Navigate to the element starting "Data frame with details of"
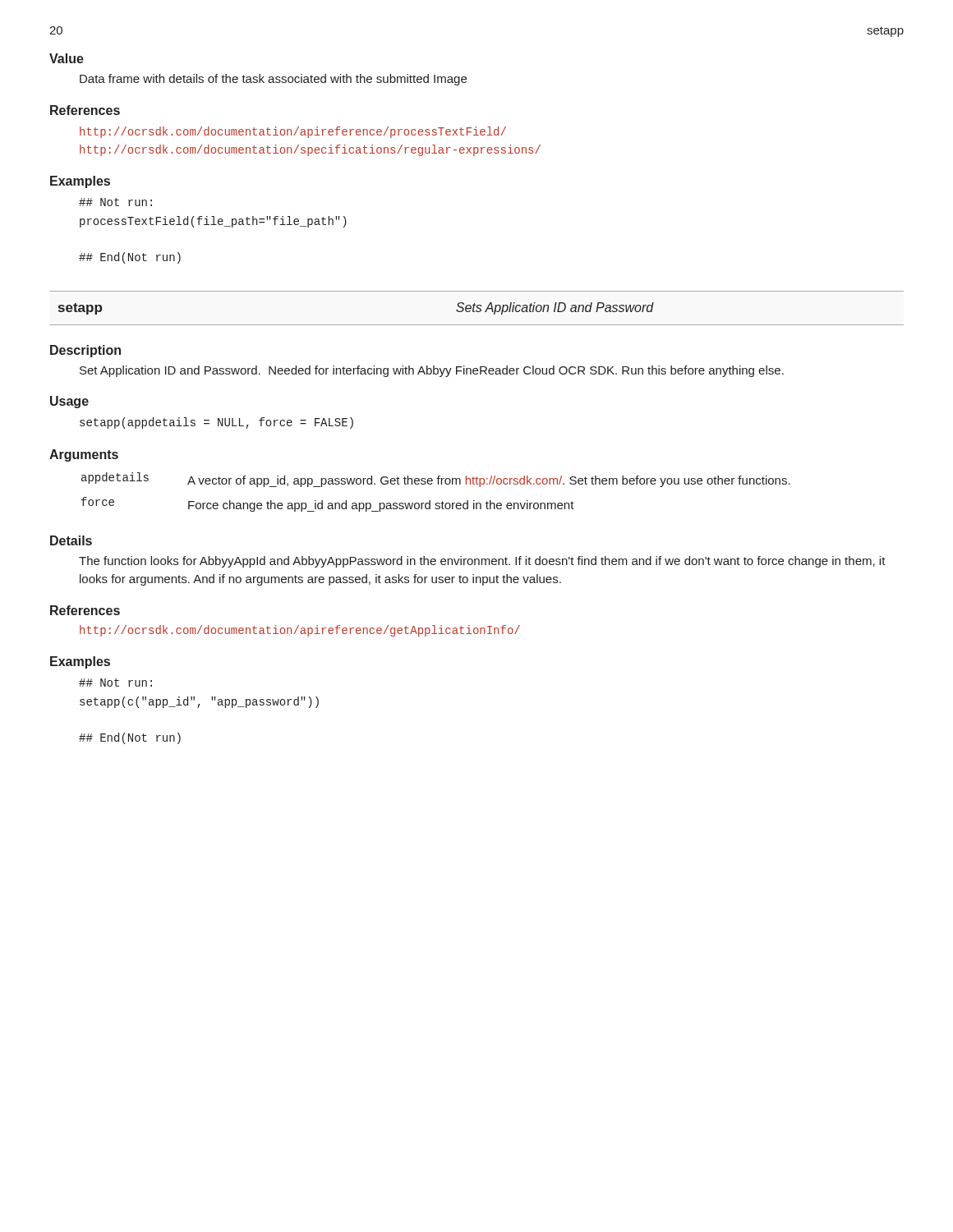The image size is (953, 1232). 273,78
